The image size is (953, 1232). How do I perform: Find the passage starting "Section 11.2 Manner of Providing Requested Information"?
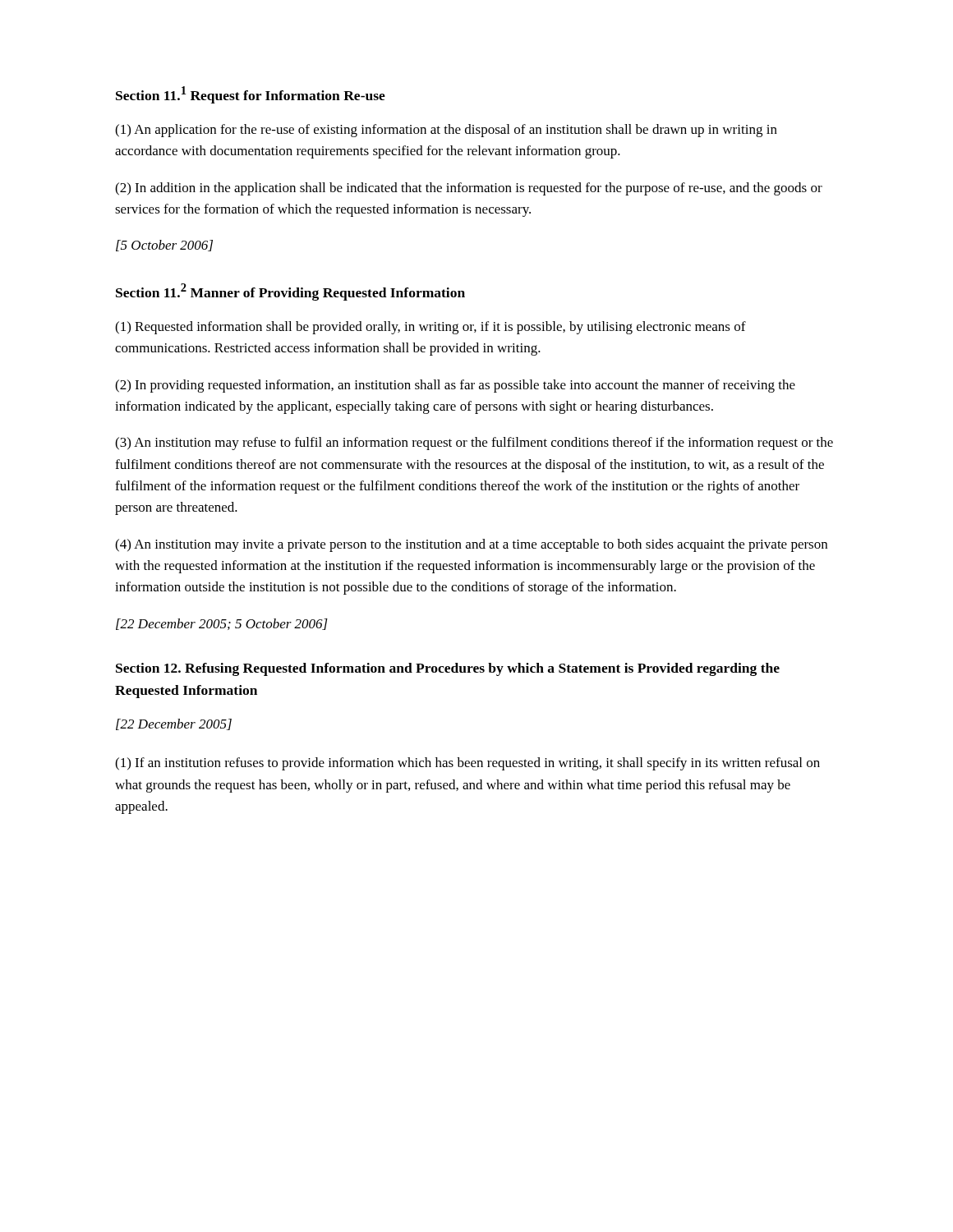[290, 291]
